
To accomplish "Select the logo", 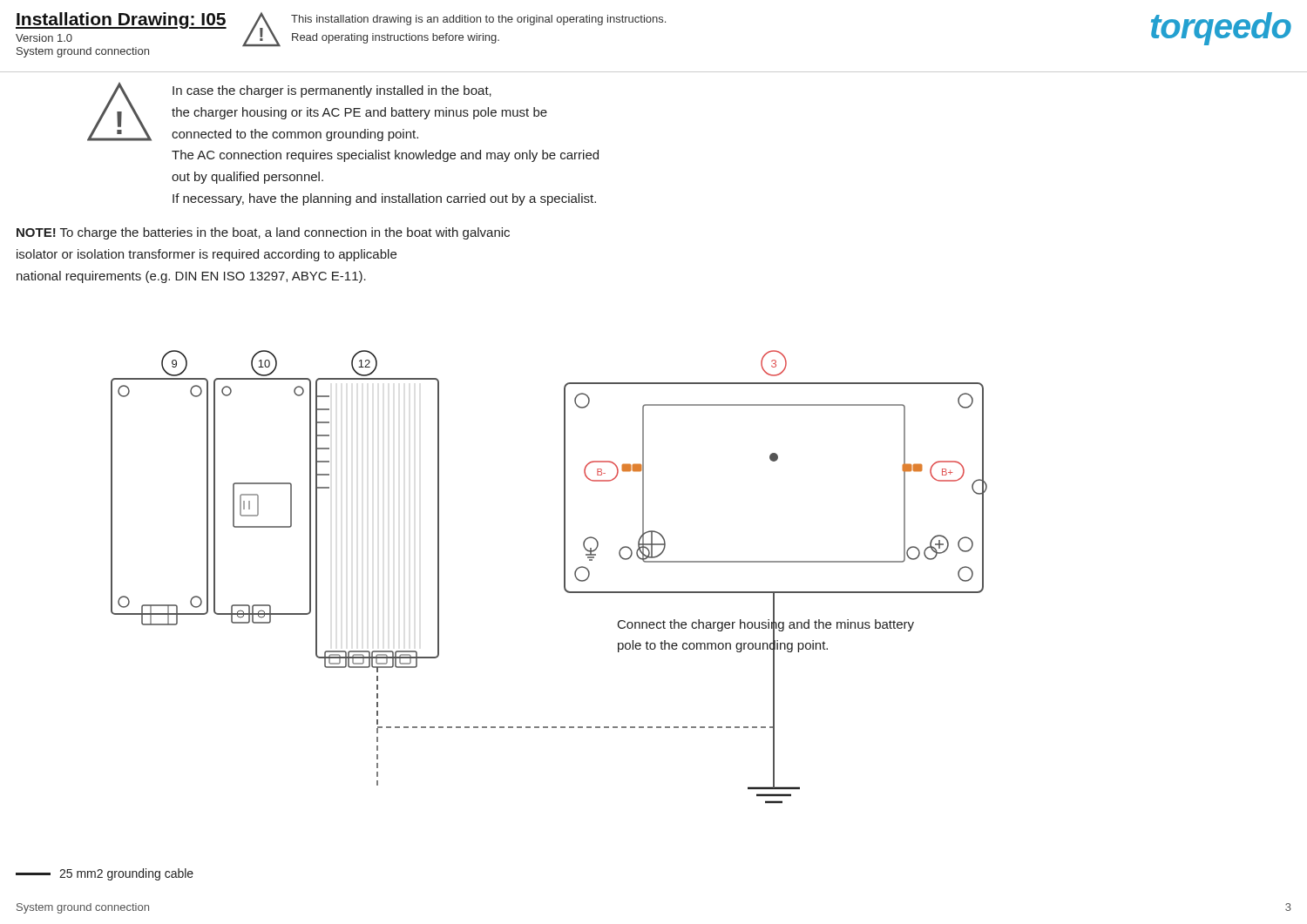I will [x=1220, y=26].
